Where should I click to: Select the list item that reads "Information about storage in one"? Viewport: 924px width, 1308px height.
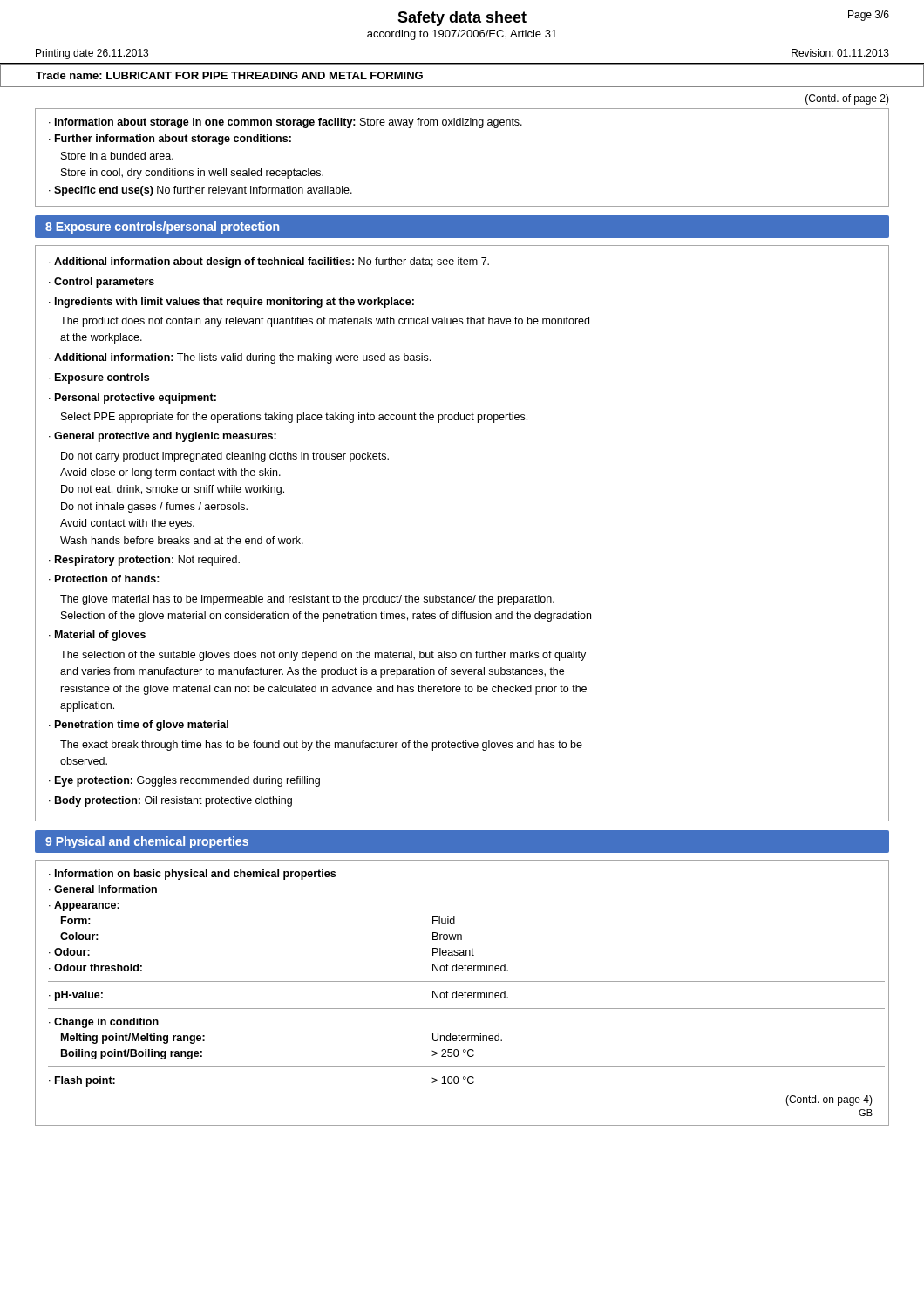285,122
